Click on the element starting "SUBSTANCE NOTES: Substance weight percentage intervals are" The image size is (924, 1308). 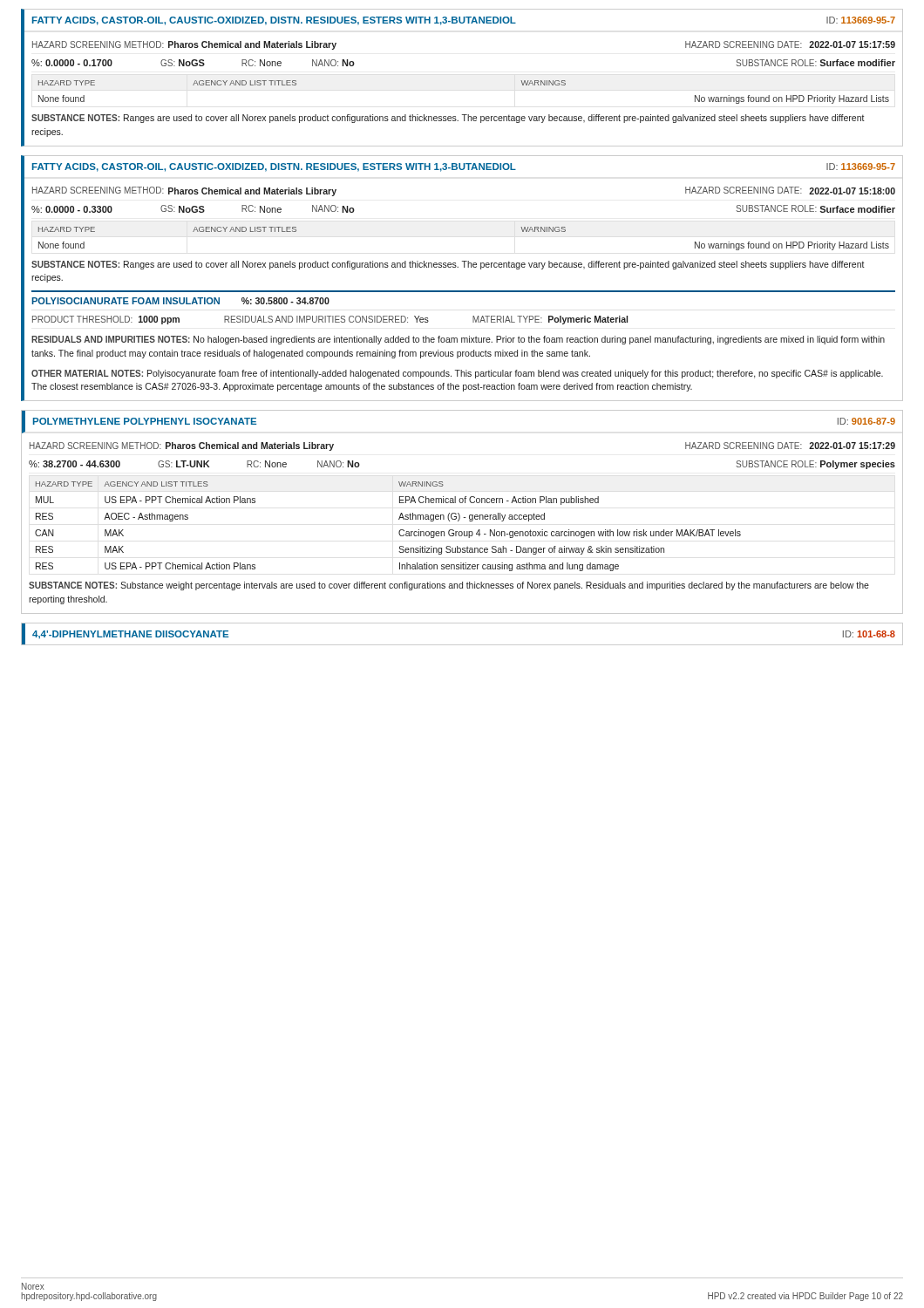click(x=449, y=592)
